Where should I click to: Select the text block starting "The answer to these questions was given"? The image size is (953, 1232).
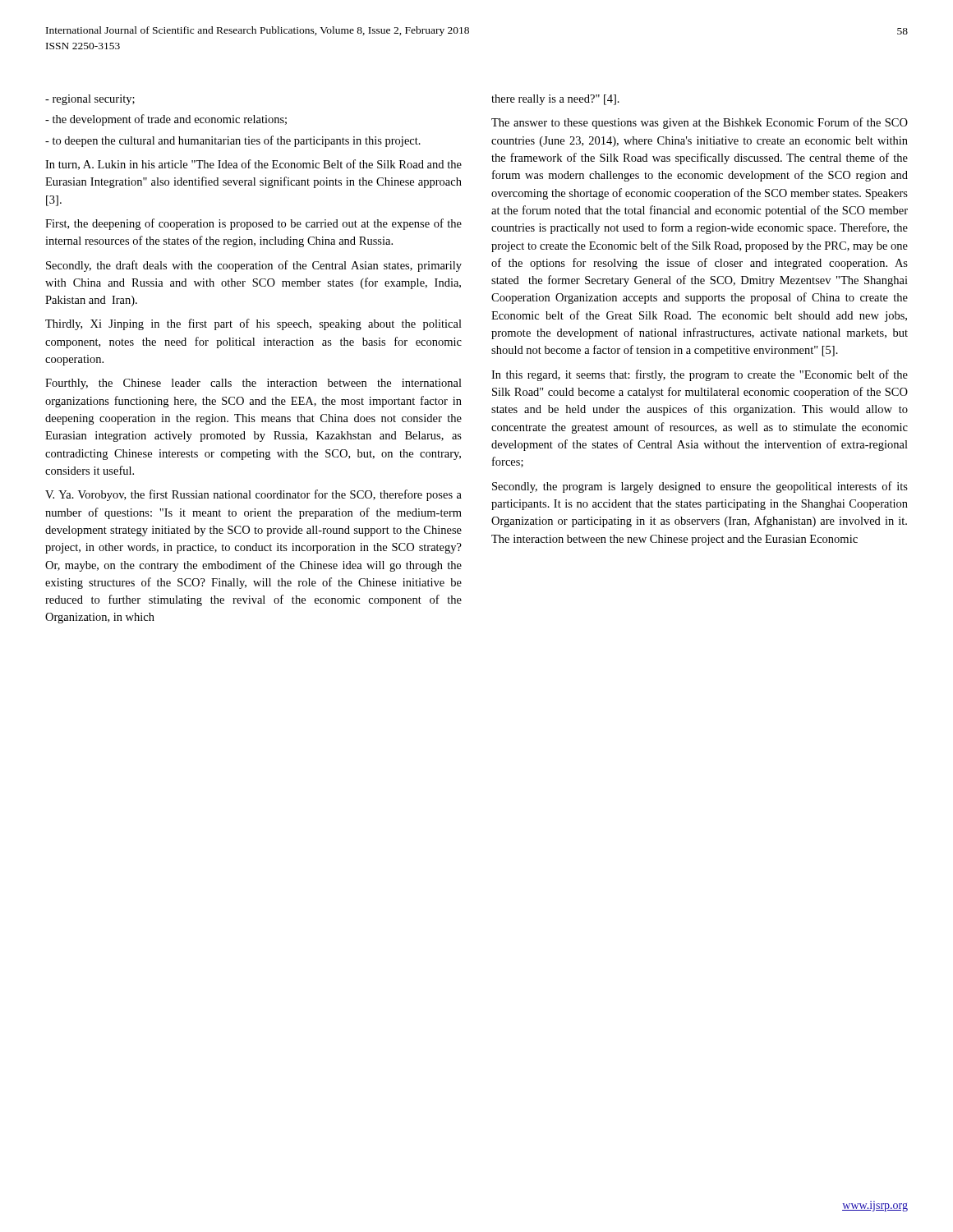(700, 237)
